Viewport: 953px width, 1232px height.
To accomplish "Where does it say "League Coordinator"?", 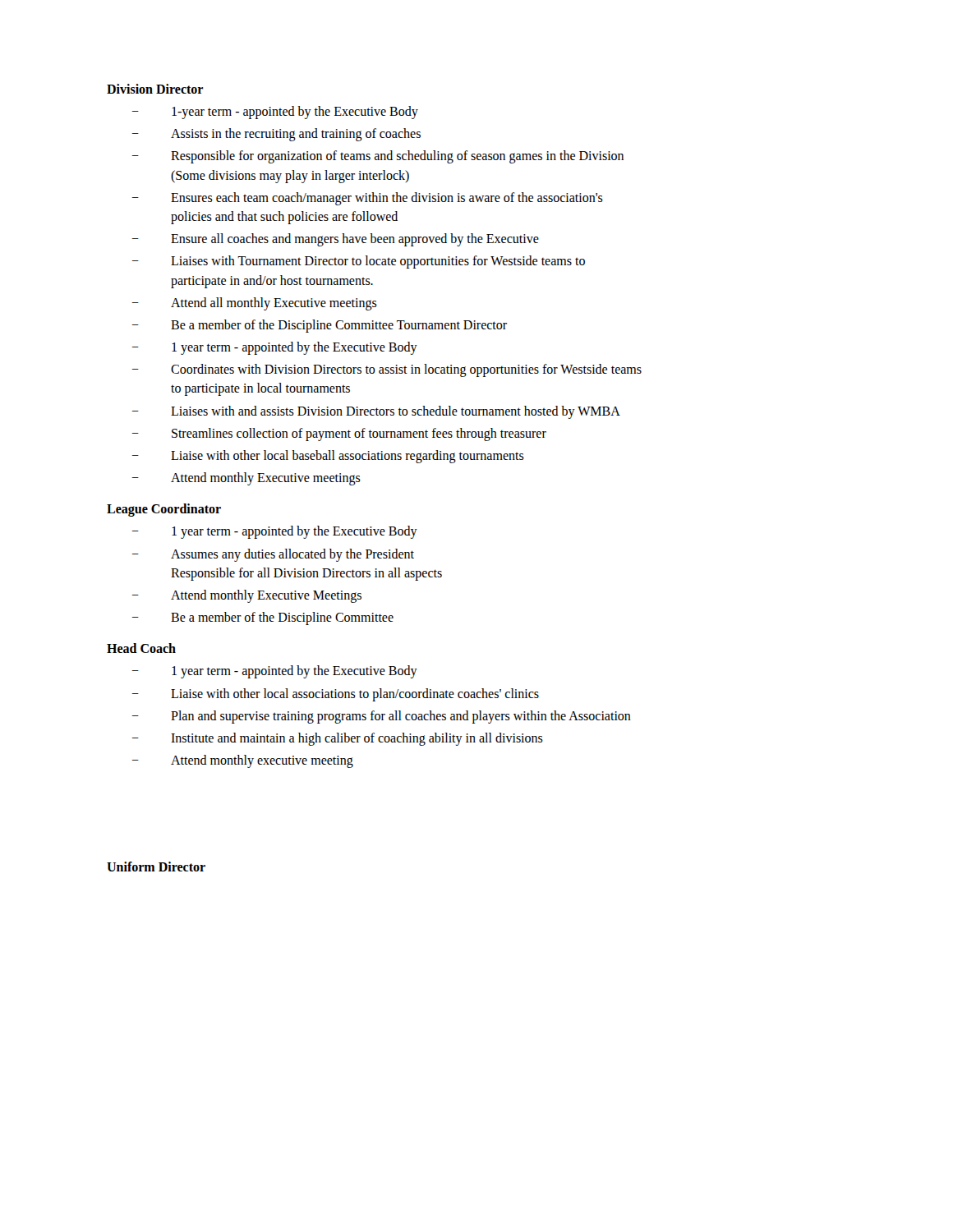I will [x=164, y=509].
